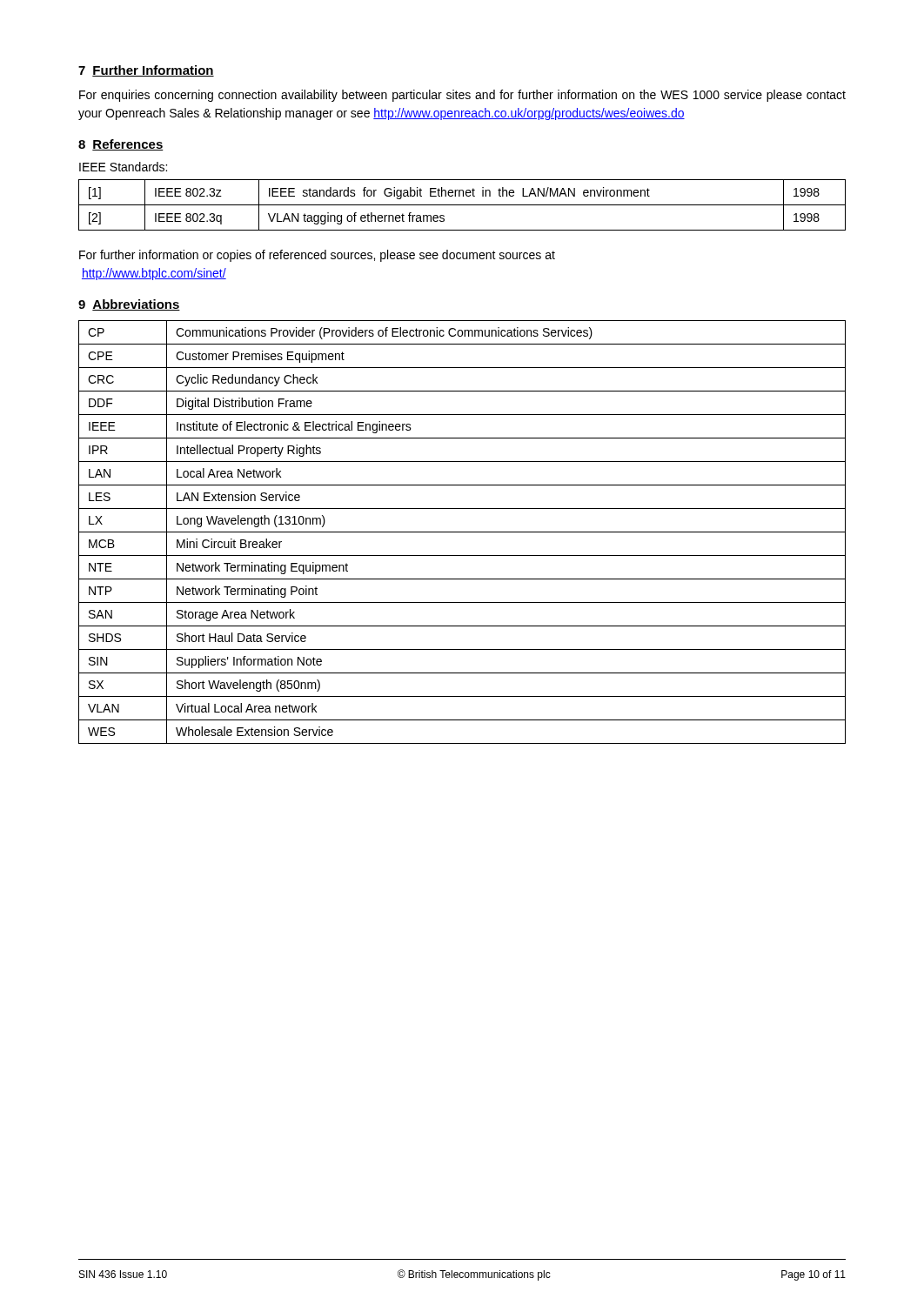Find the table that mentions "VLAN tagging of ethernet frames"

(462, 205)
